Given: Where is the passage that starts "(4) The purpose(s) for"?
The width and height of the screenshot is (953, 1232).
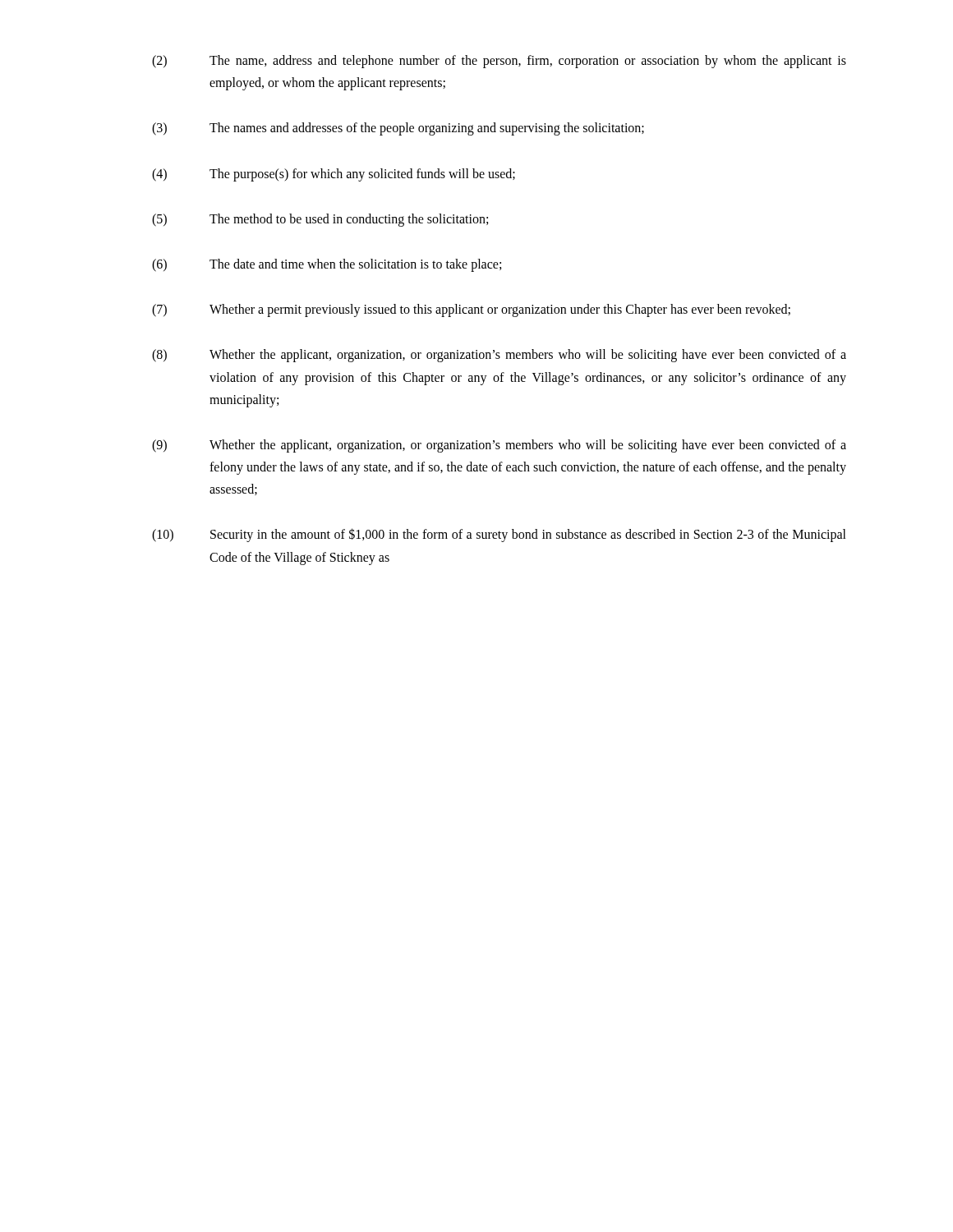Looking at the screenshot, I should coord(499,173).
